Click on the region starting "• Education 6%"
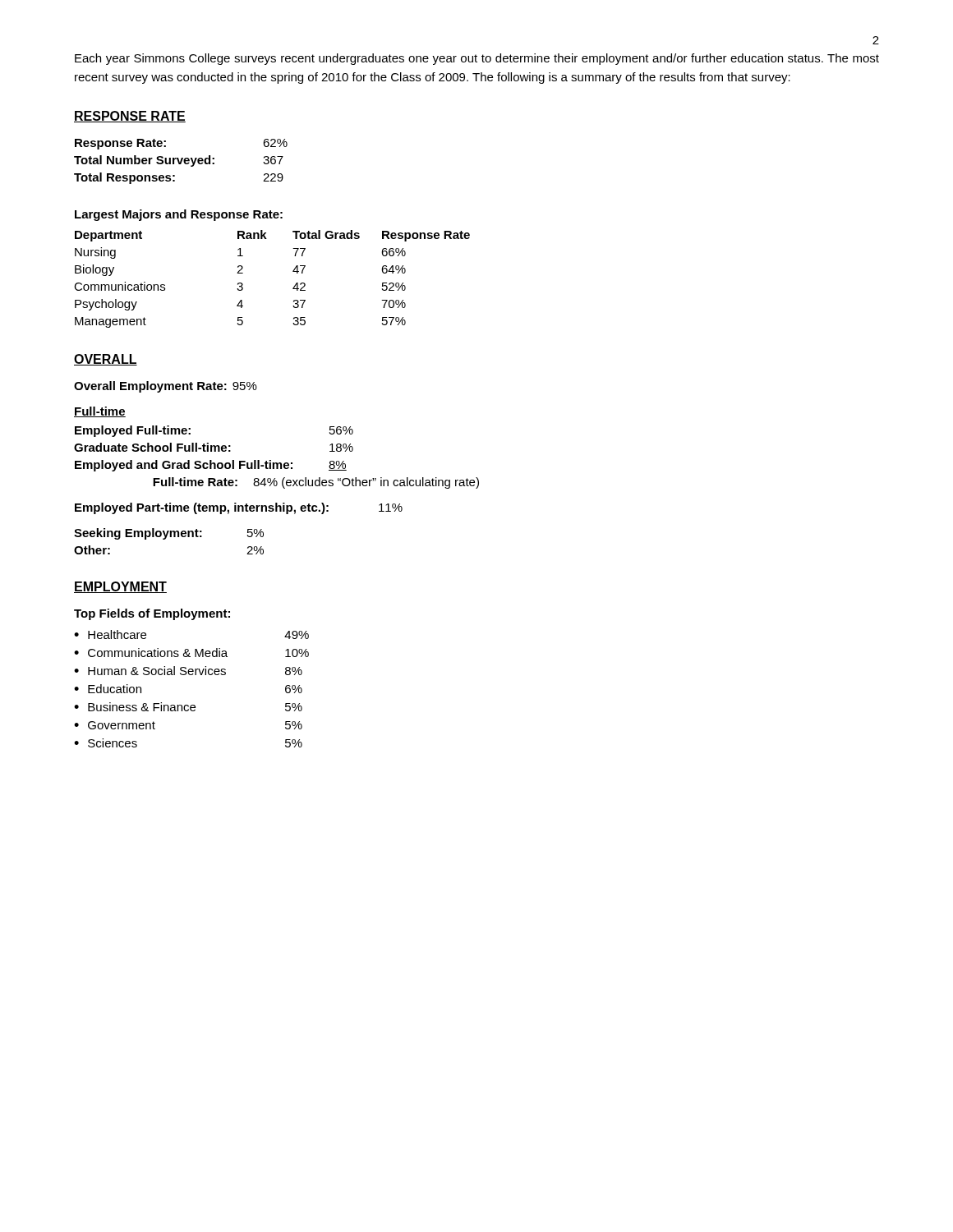The height and width of the screenshot is (1232, 953). coord(104,689)
